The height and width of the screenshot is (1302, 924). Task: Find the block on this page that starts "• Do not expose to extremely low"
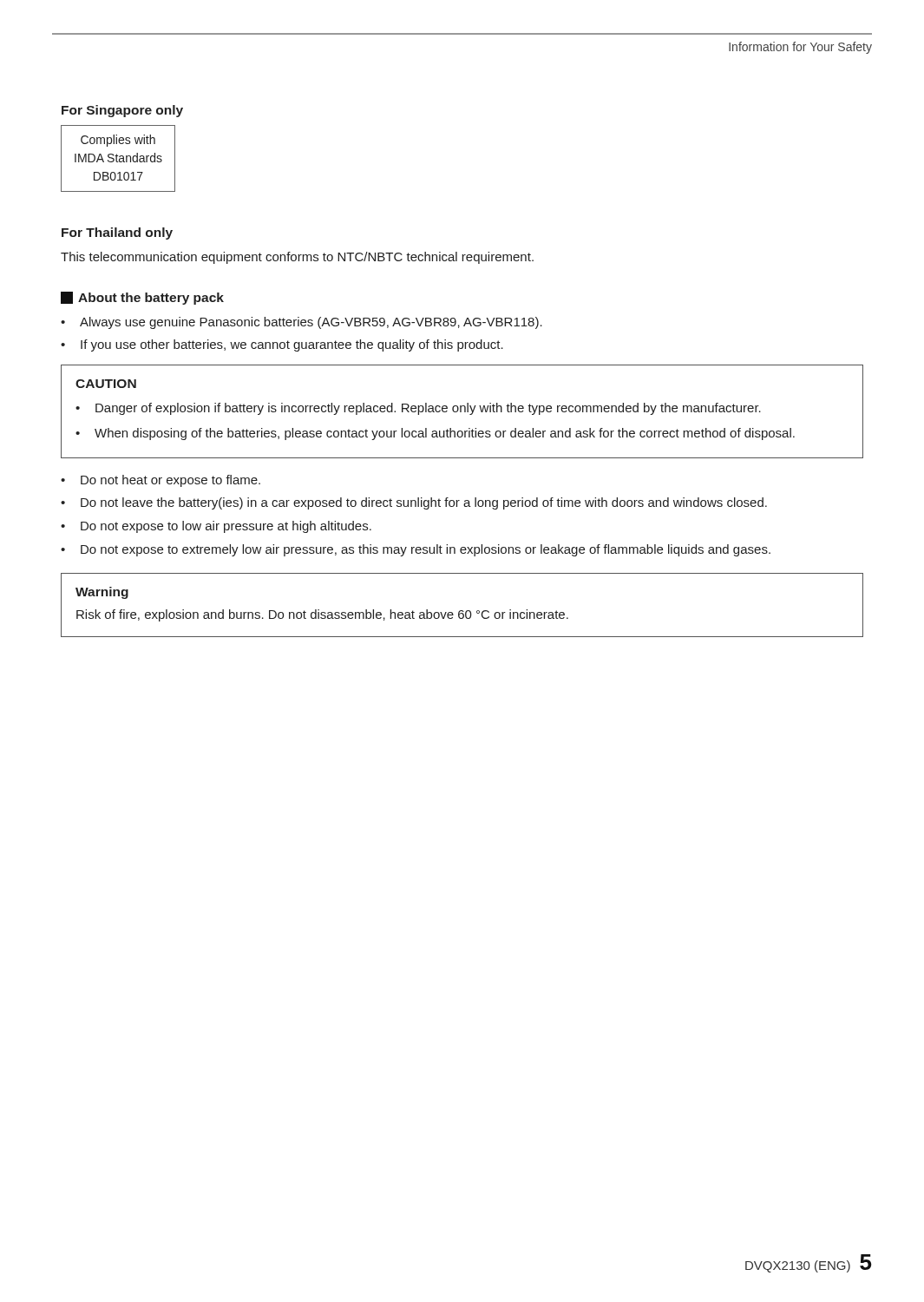[462, 549]
